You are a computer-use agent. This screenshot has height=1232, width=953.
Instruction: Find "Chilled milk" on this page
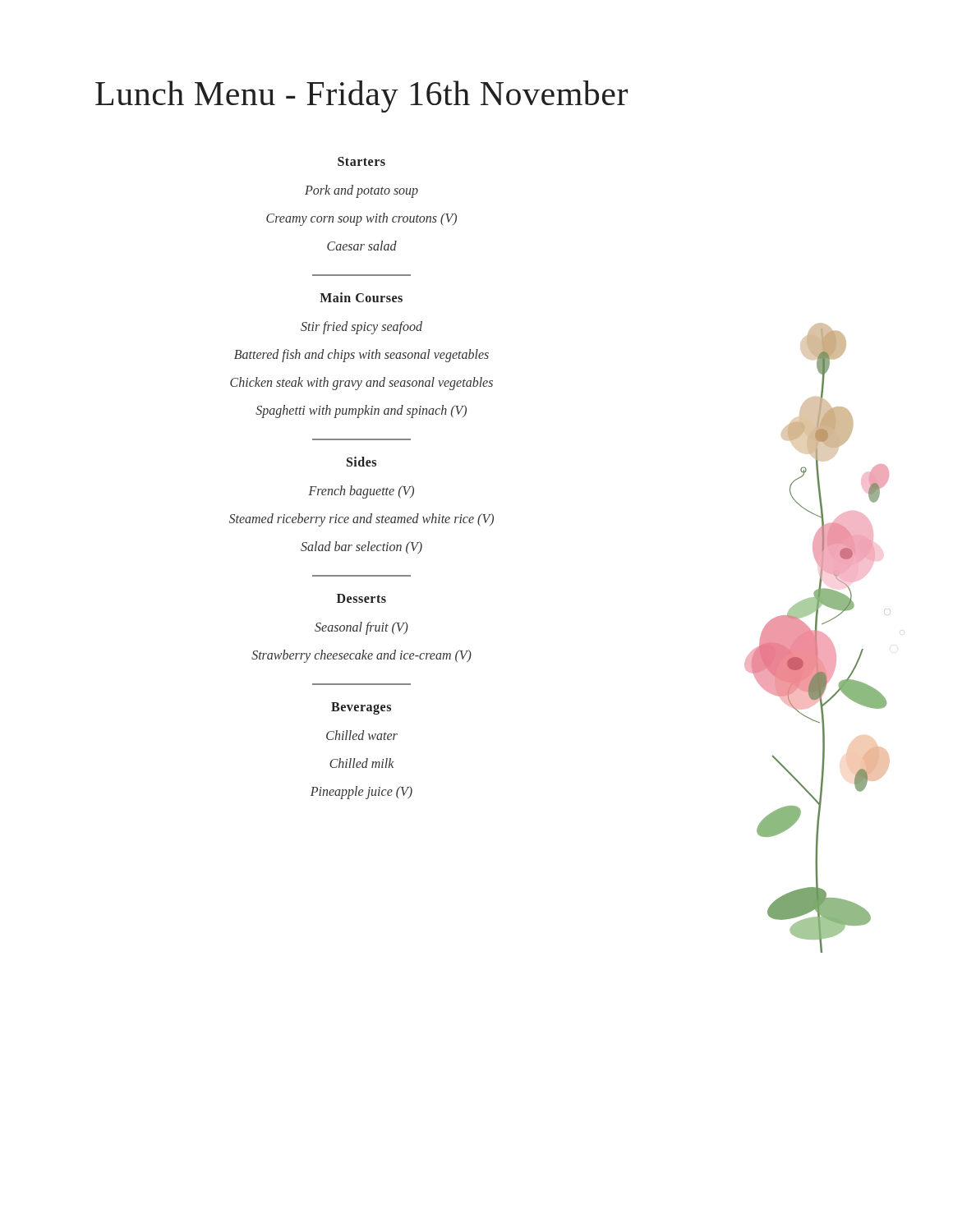361,763
